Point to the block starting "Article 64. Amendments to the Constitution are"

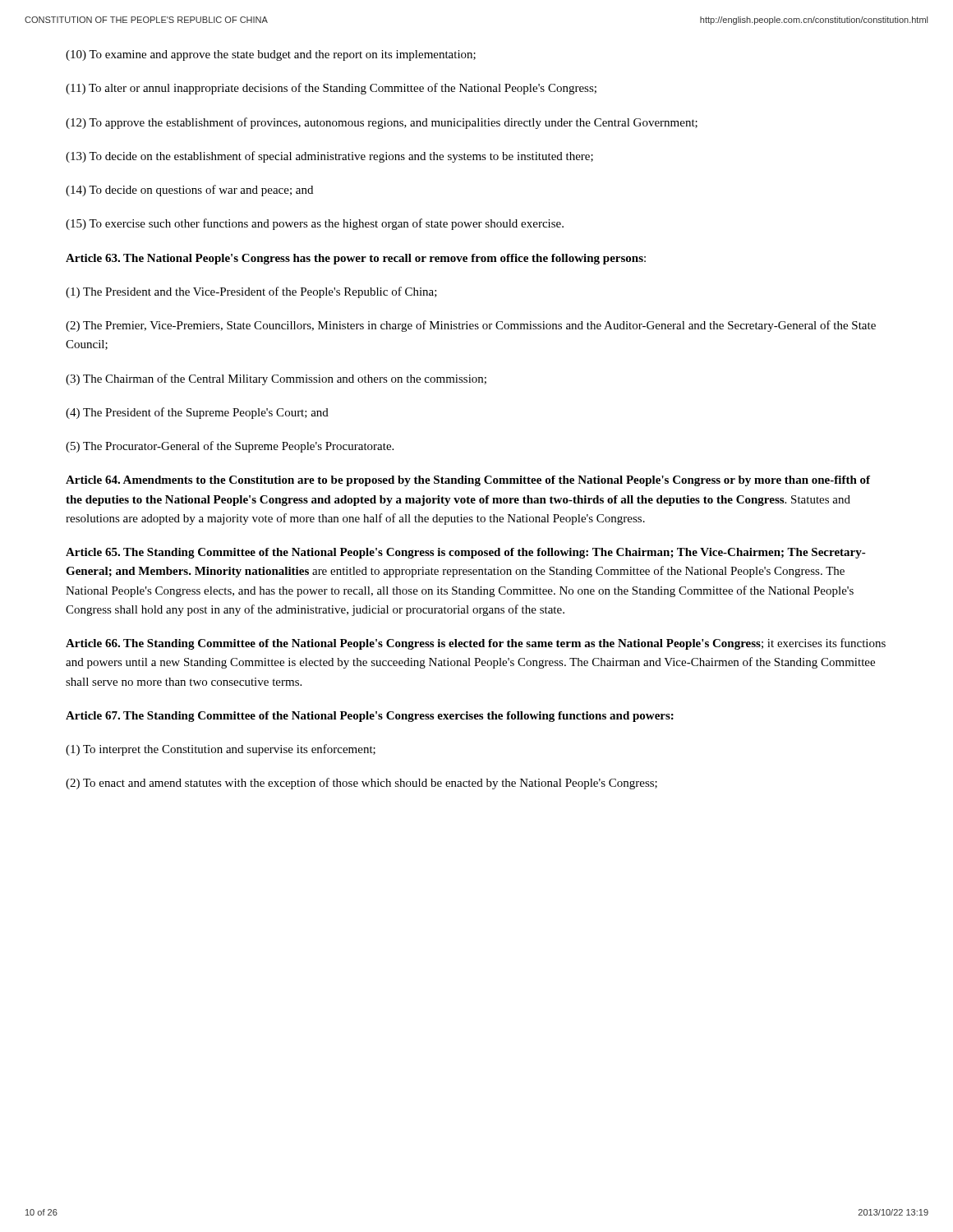[468, 499]
